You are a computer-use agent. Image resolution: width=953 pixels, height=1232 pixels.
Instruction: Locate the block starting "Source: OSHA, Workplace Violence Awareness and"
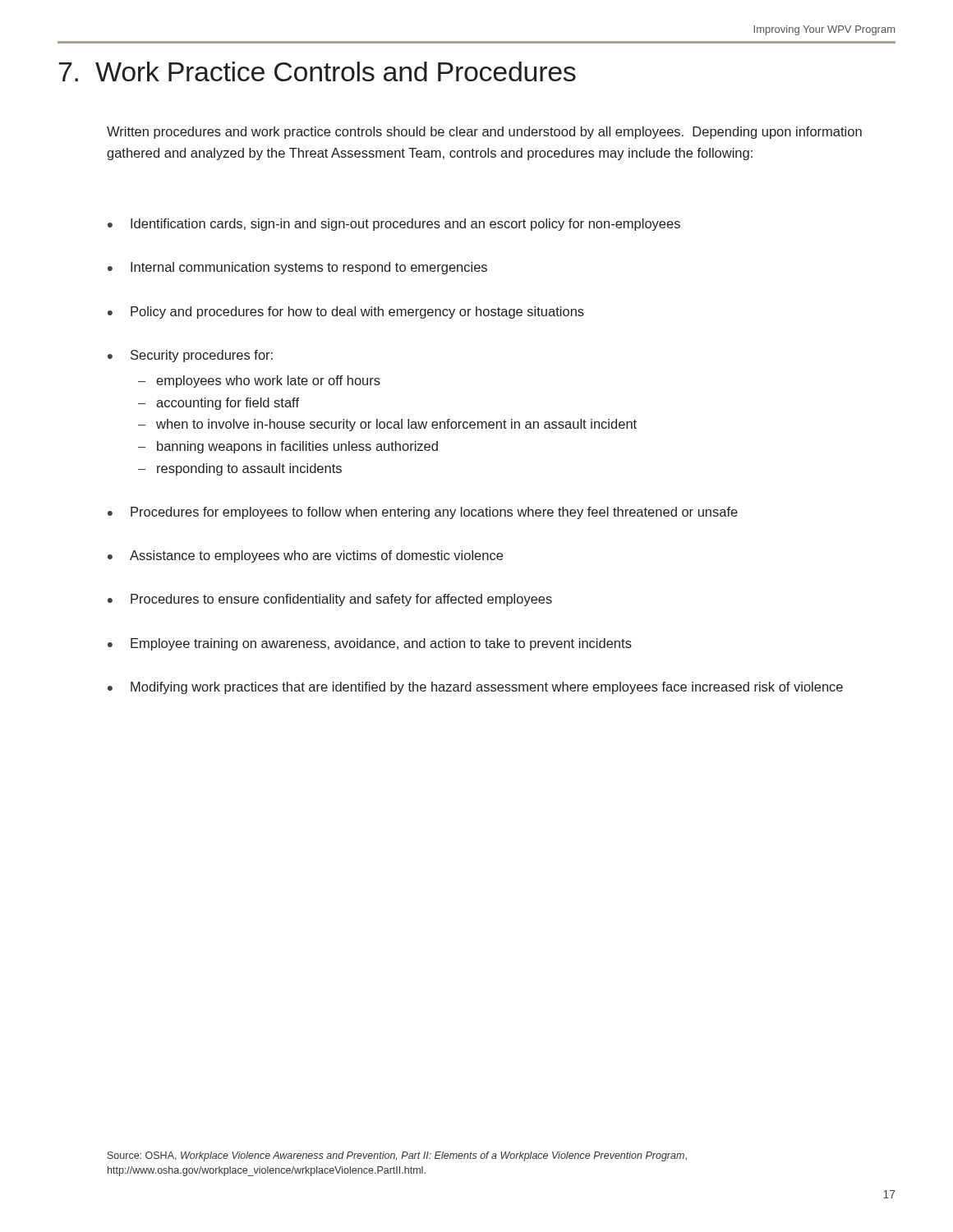[397, 1163]
